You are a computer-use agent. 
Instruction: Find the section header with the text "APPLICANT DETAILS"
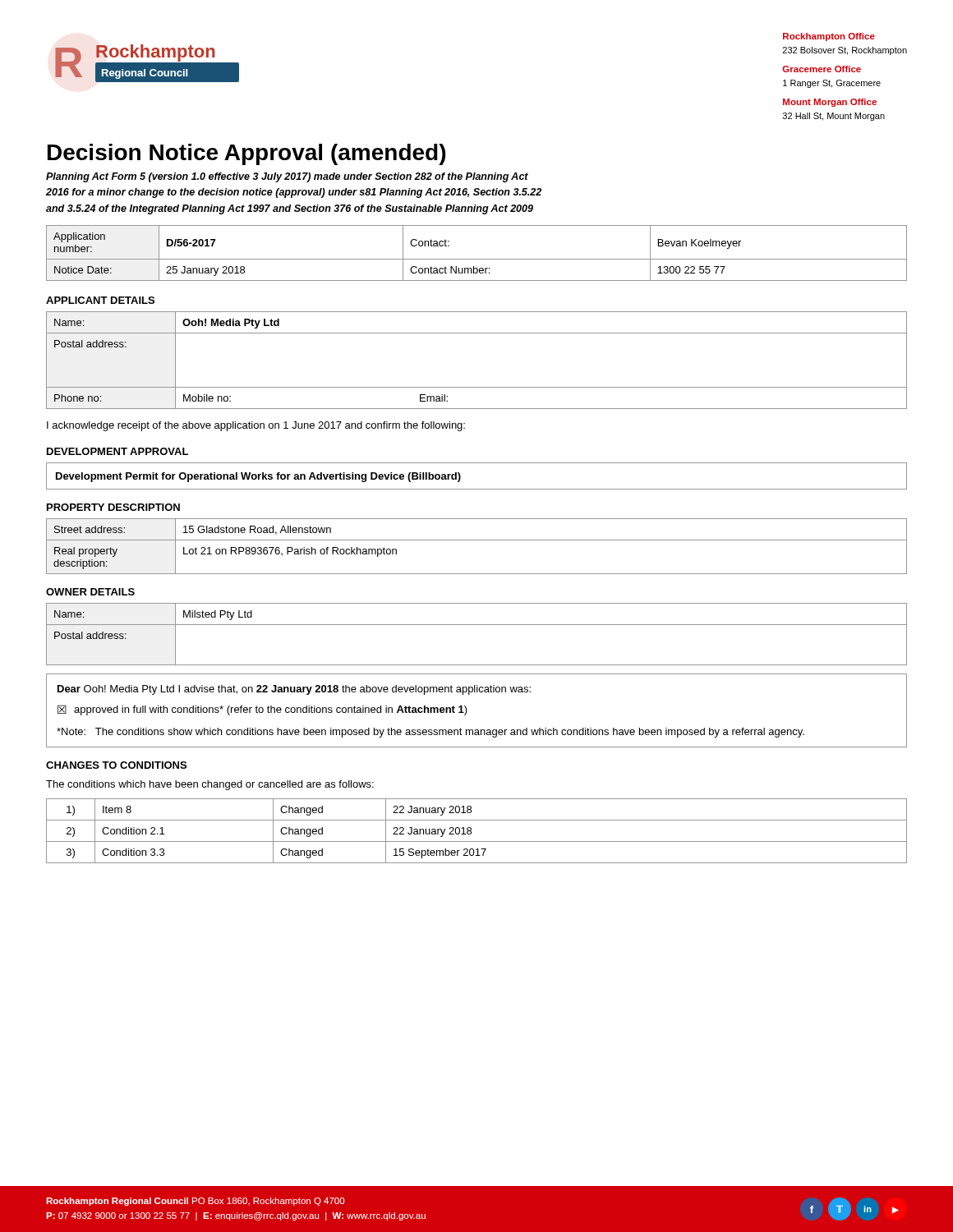(100, 300)
